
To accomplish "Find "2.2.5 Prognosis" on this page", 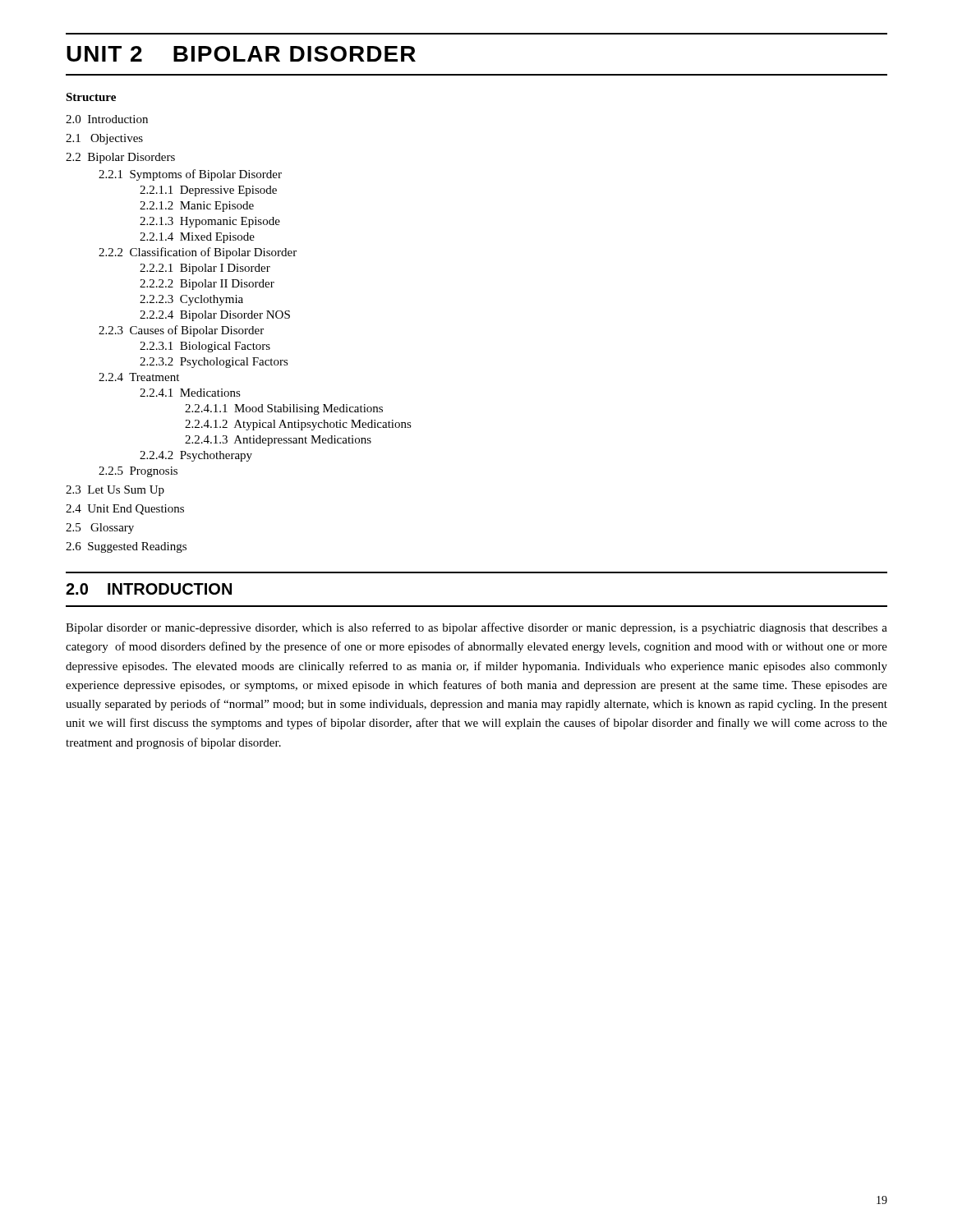I will click(138, 471).
